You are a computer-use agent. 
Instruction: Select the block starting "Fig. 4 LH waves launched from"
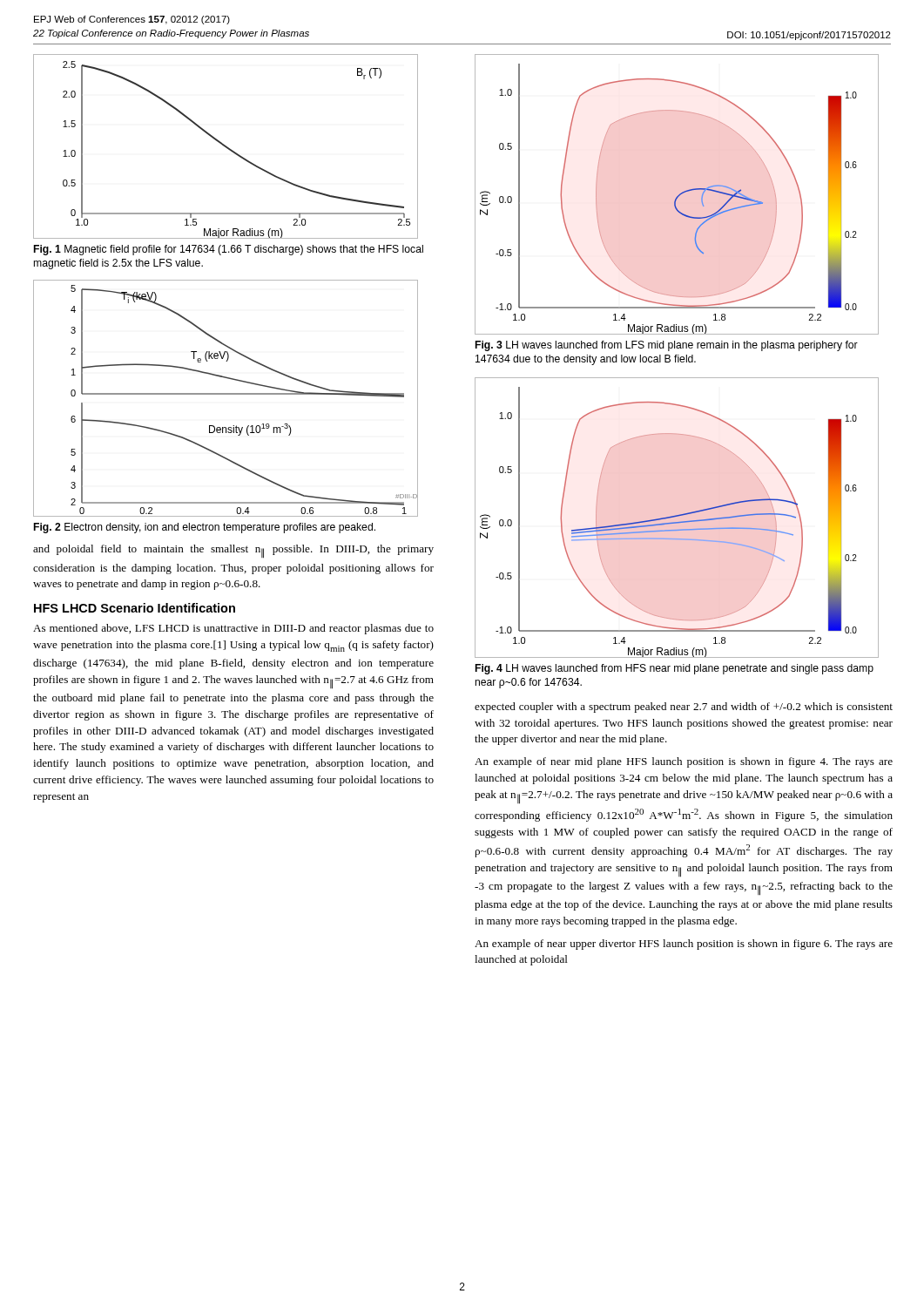(674, 675)
